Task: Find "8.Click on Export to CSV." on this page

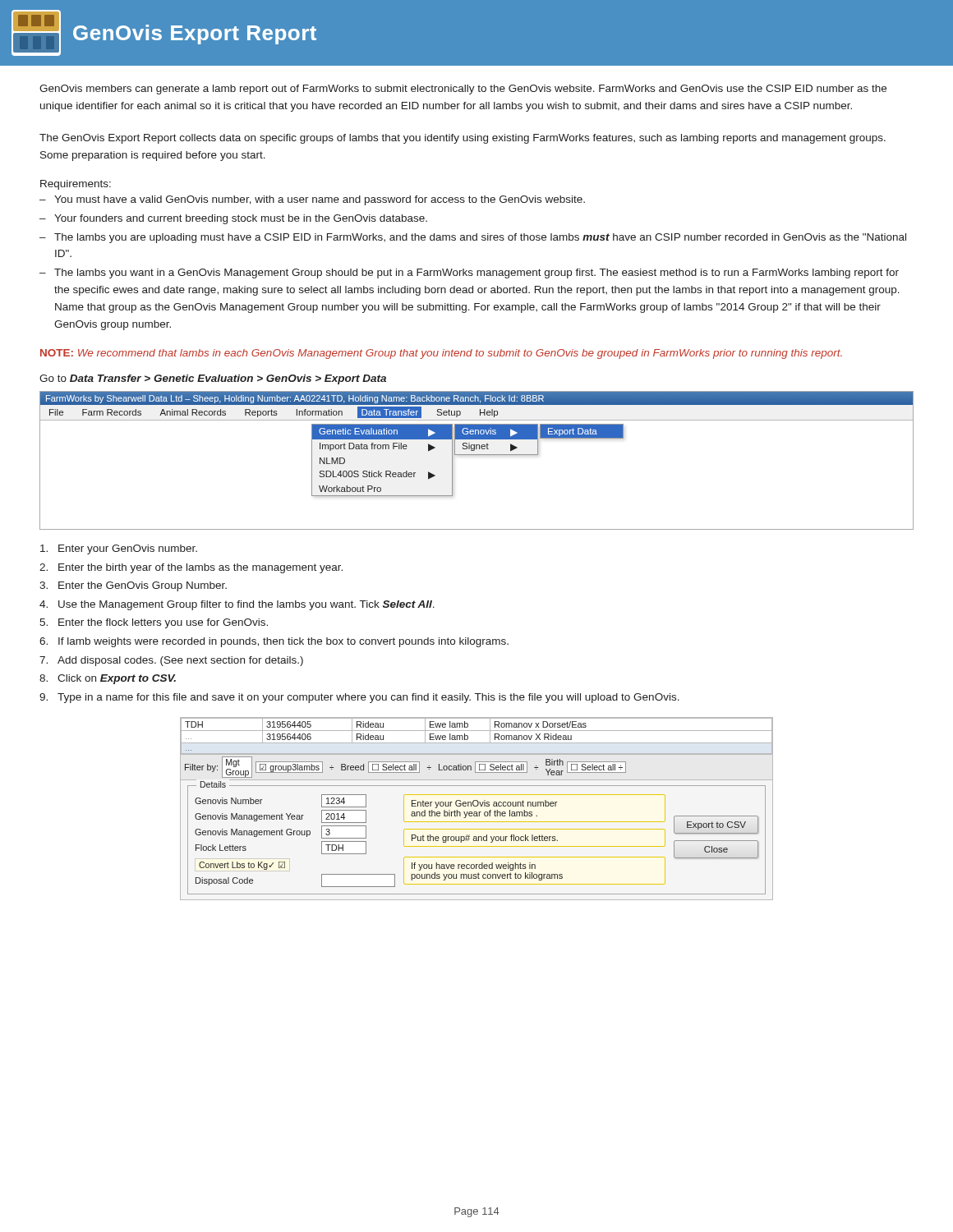Action: (108, 678)
